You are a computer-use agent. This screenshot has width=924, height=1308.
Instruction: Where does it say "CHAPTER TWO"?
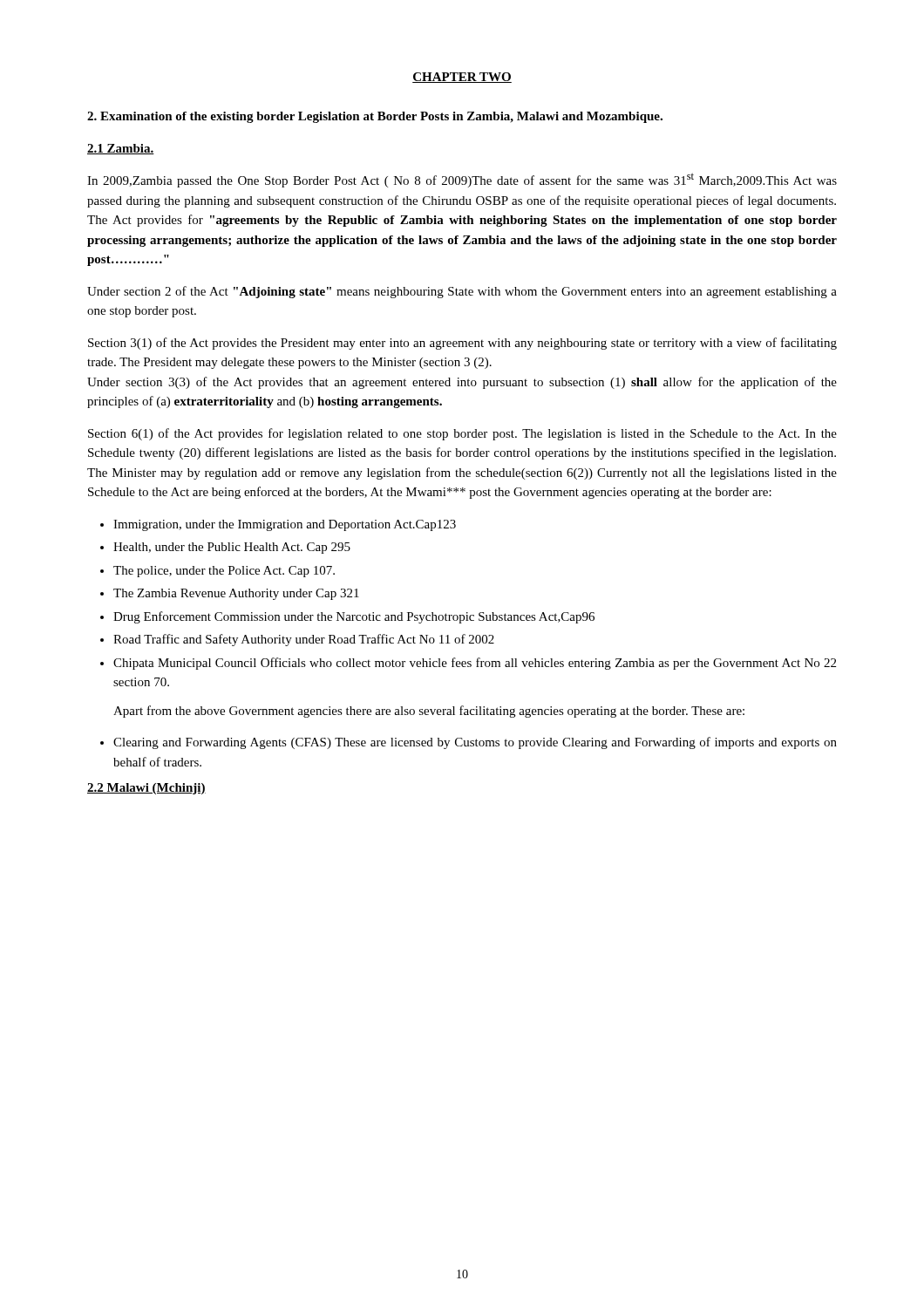tap(462, 77)
